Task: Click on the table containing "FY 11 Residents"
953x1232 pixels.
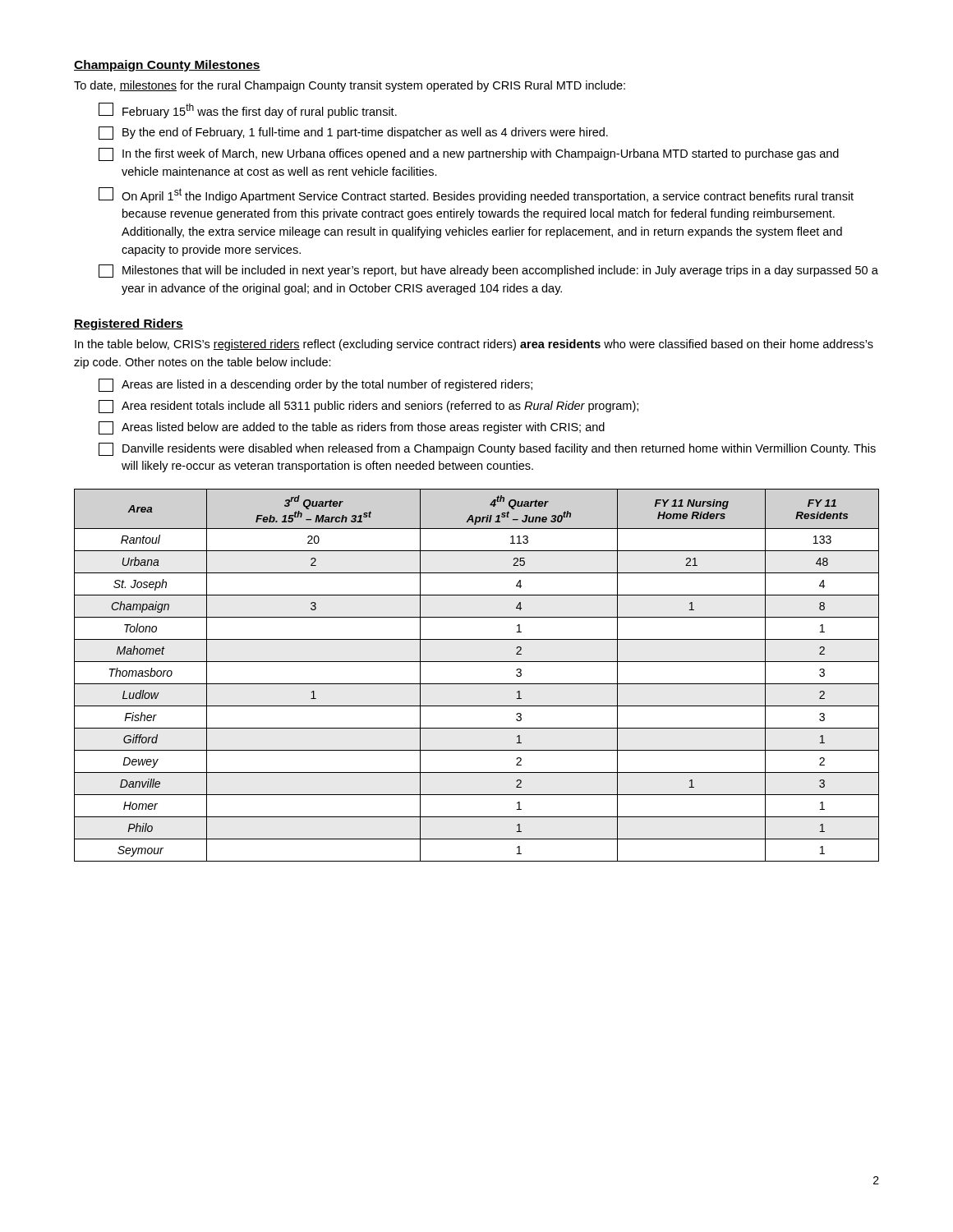Action: pos(476,675)
